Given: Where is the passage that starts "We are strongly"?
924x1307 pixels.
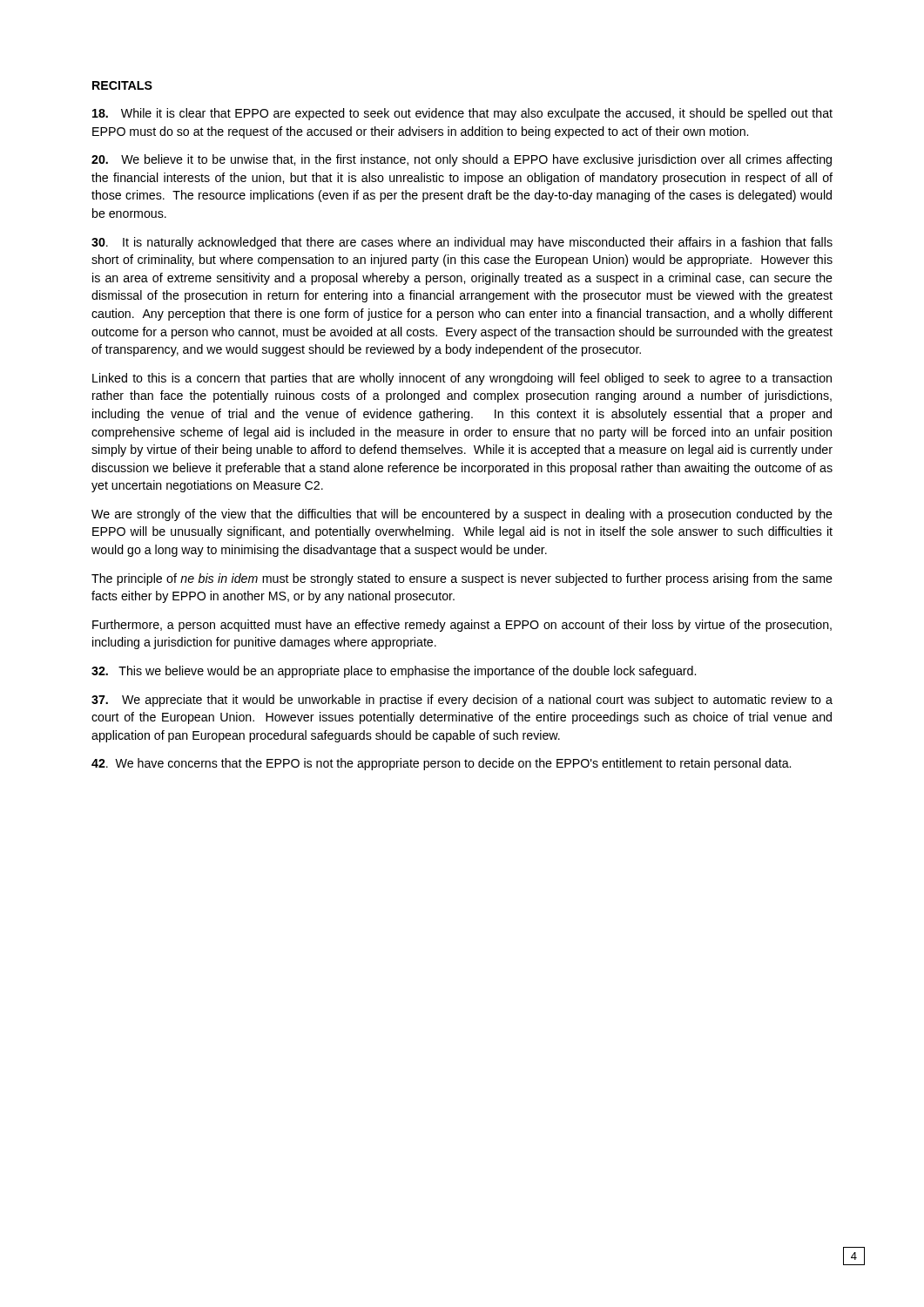Looking at the screenshot, I should point(462,532).
